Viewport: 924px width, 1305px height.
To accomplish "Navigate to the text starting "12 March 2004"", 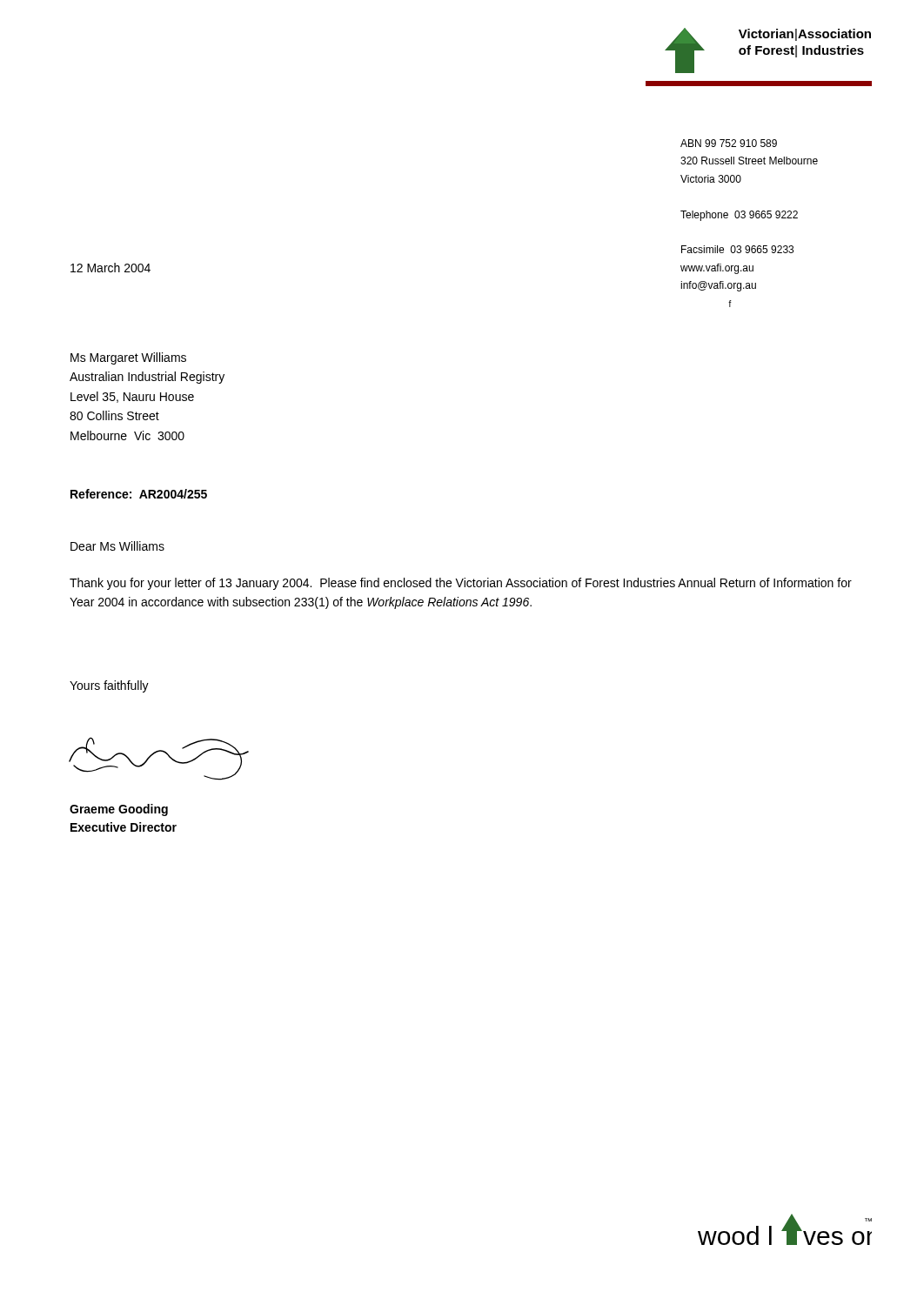I will pos(110,268).
